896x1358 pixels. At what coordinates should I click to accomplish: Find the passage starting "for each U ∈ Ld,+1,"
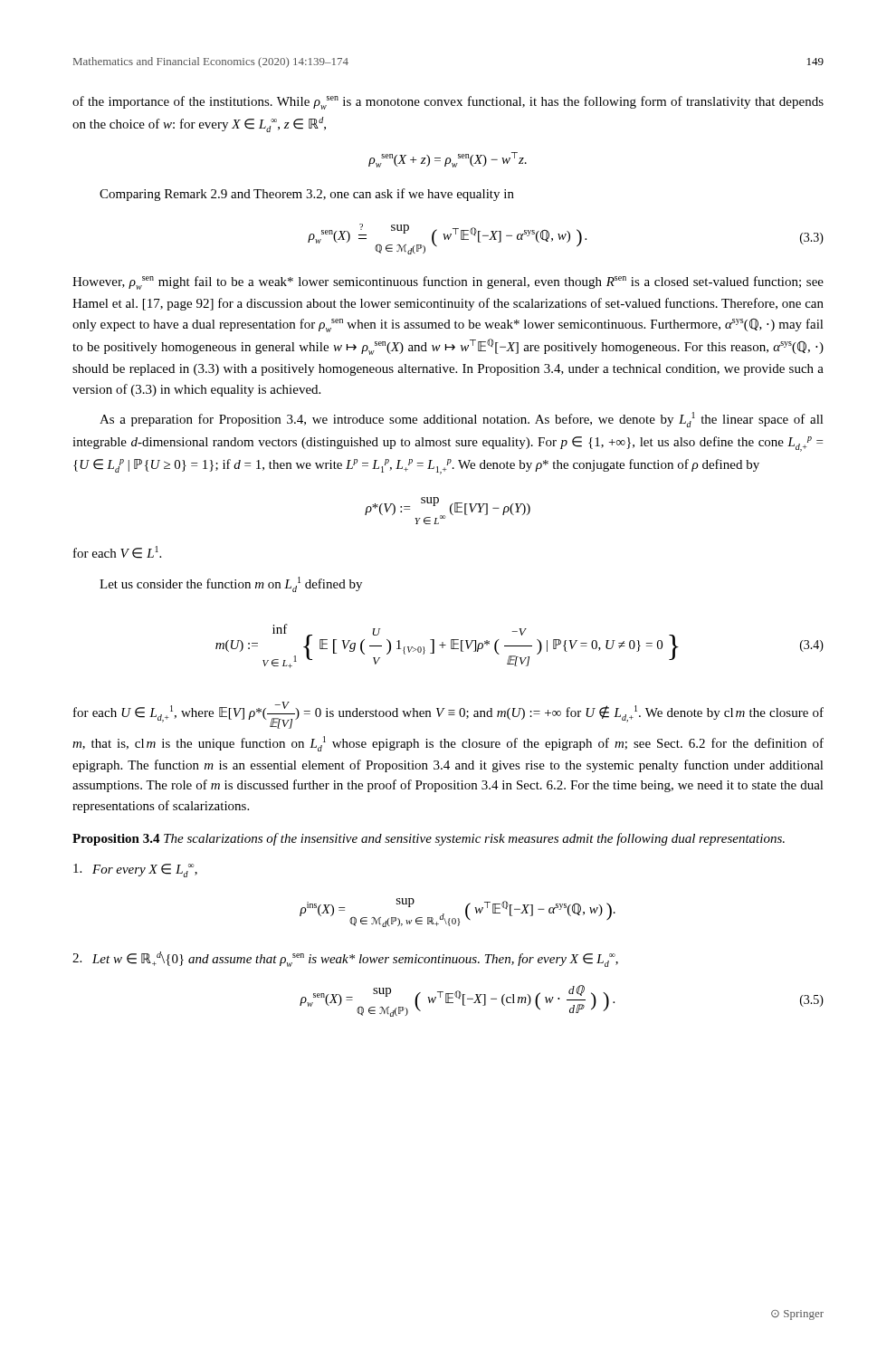click(448, 756)
